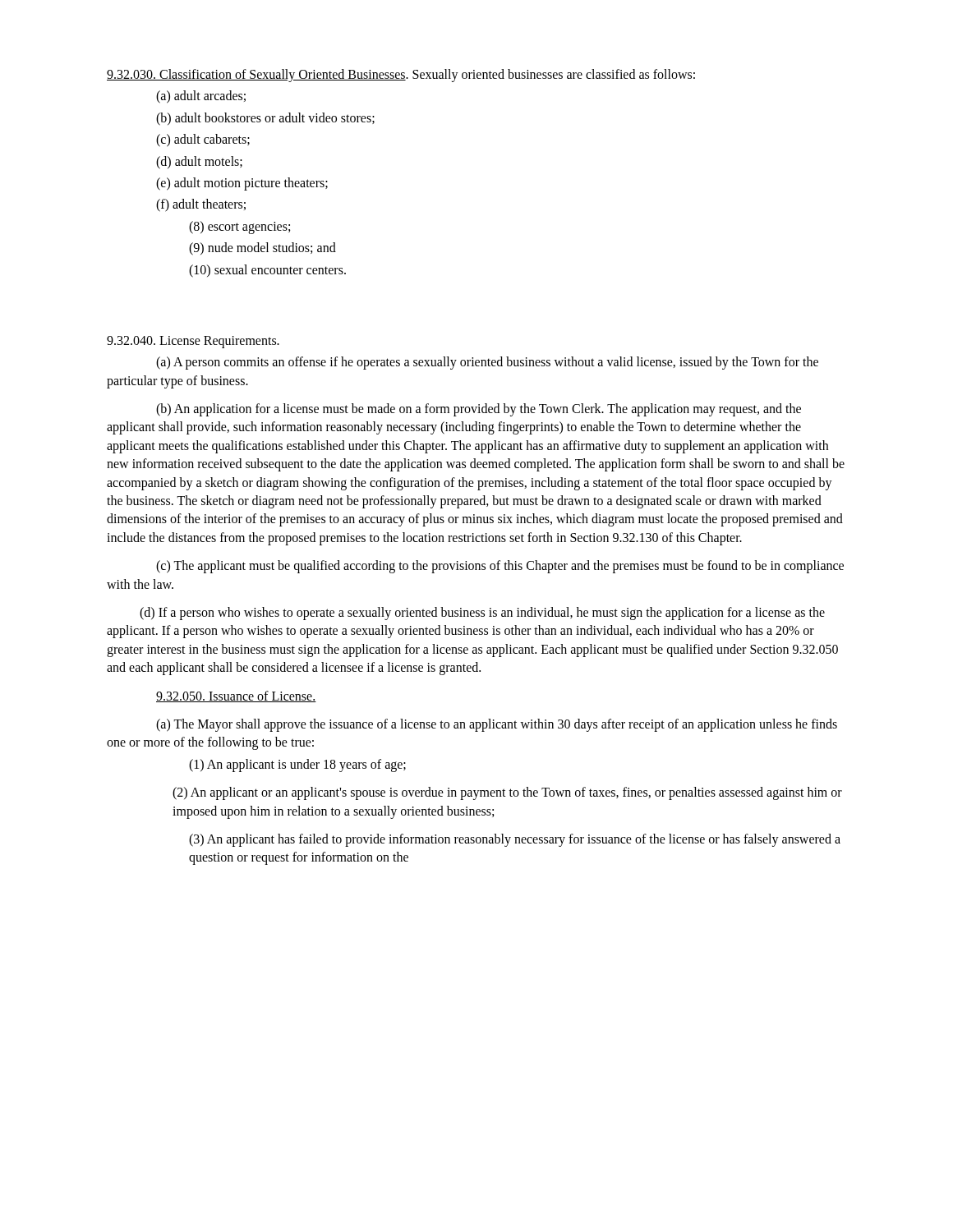This screenshot has width=953, height=1232.
Task: Point to "(f) adult theaters;"
Action: (201, 205)
